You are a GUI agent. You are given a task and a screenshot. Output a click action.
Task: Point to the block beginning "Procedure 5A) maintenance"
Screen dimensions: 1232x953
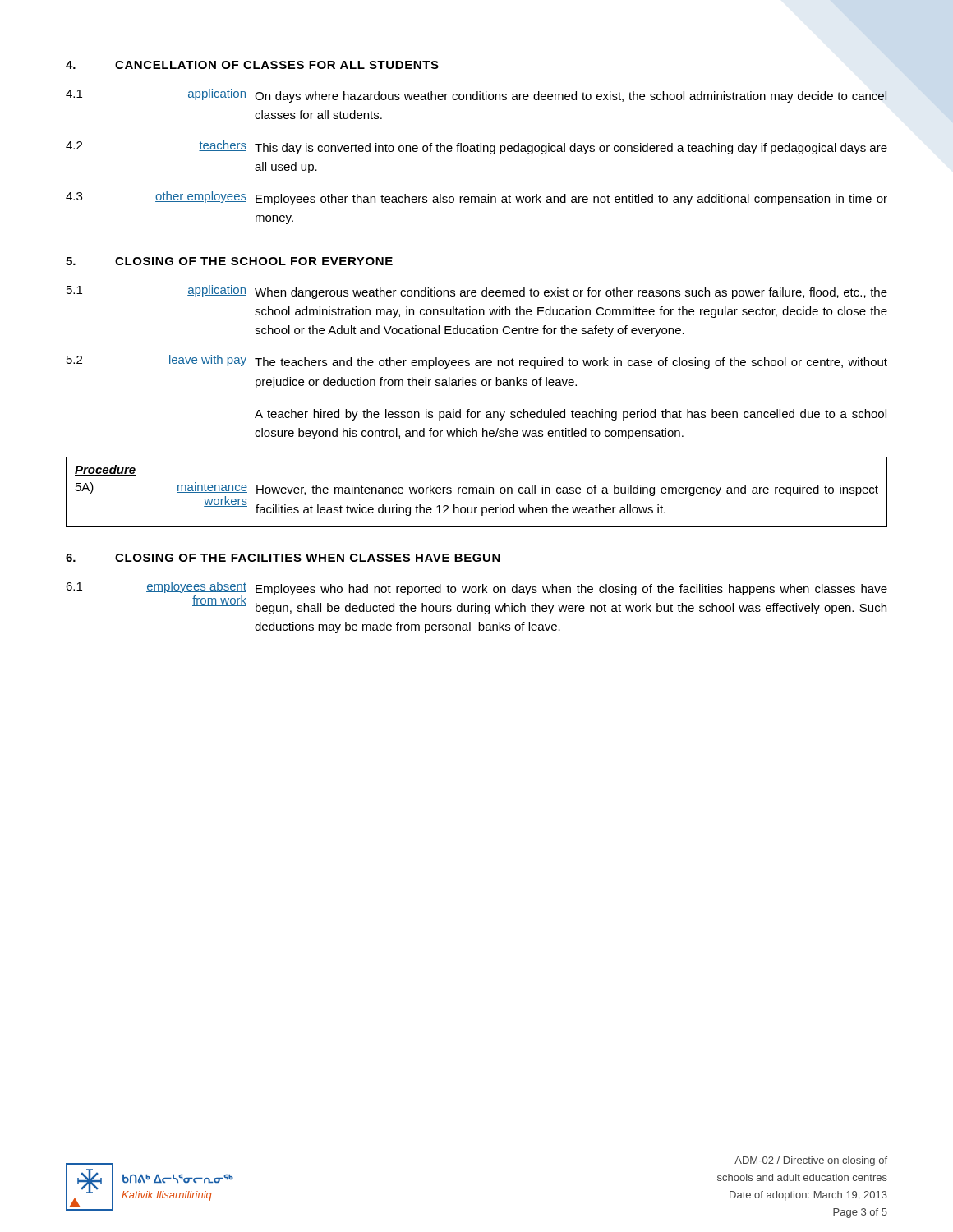476,490
